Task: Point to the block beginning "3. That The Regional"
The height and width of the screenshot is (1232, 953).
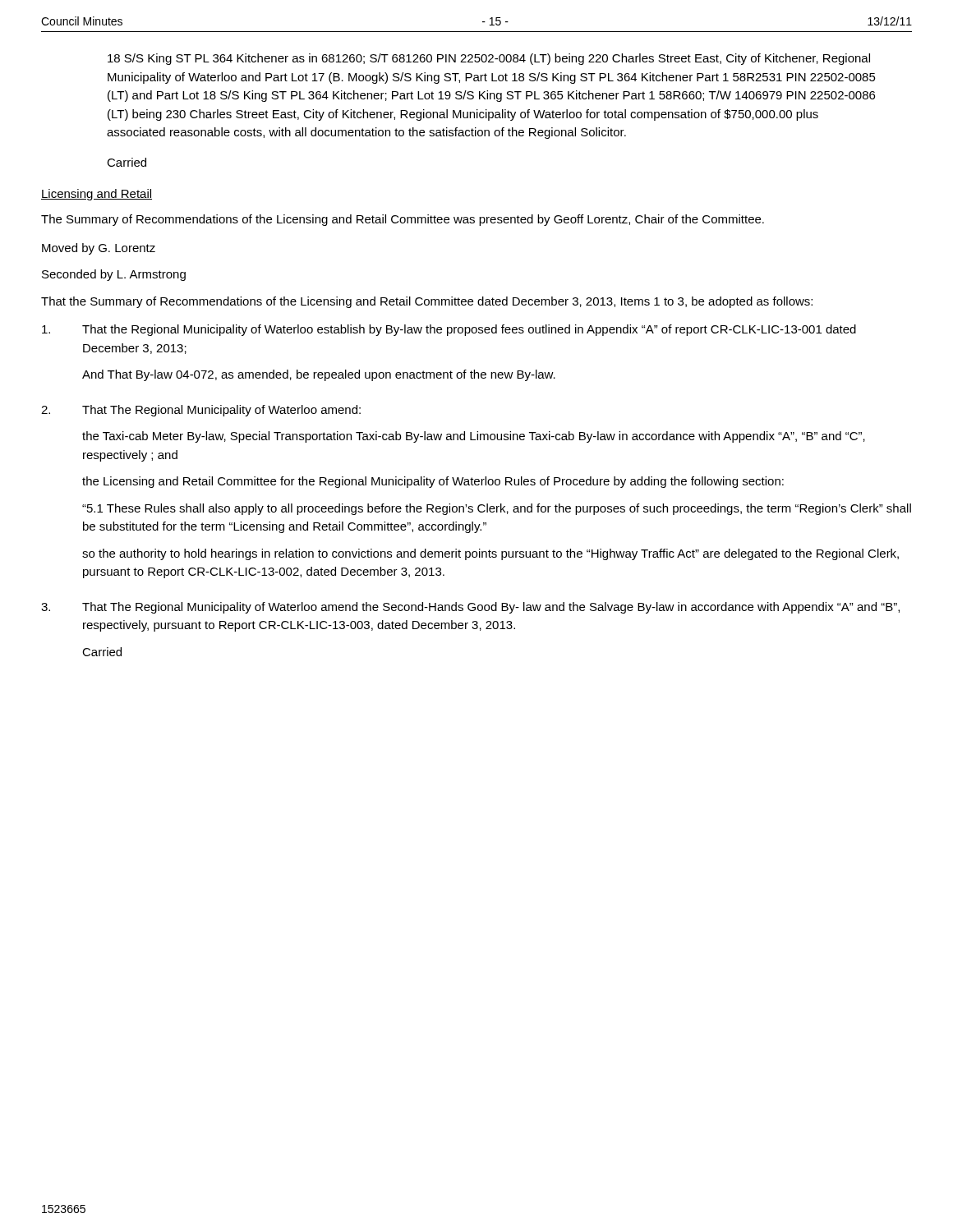Action: pyautogui.click(x=476, y=633)
